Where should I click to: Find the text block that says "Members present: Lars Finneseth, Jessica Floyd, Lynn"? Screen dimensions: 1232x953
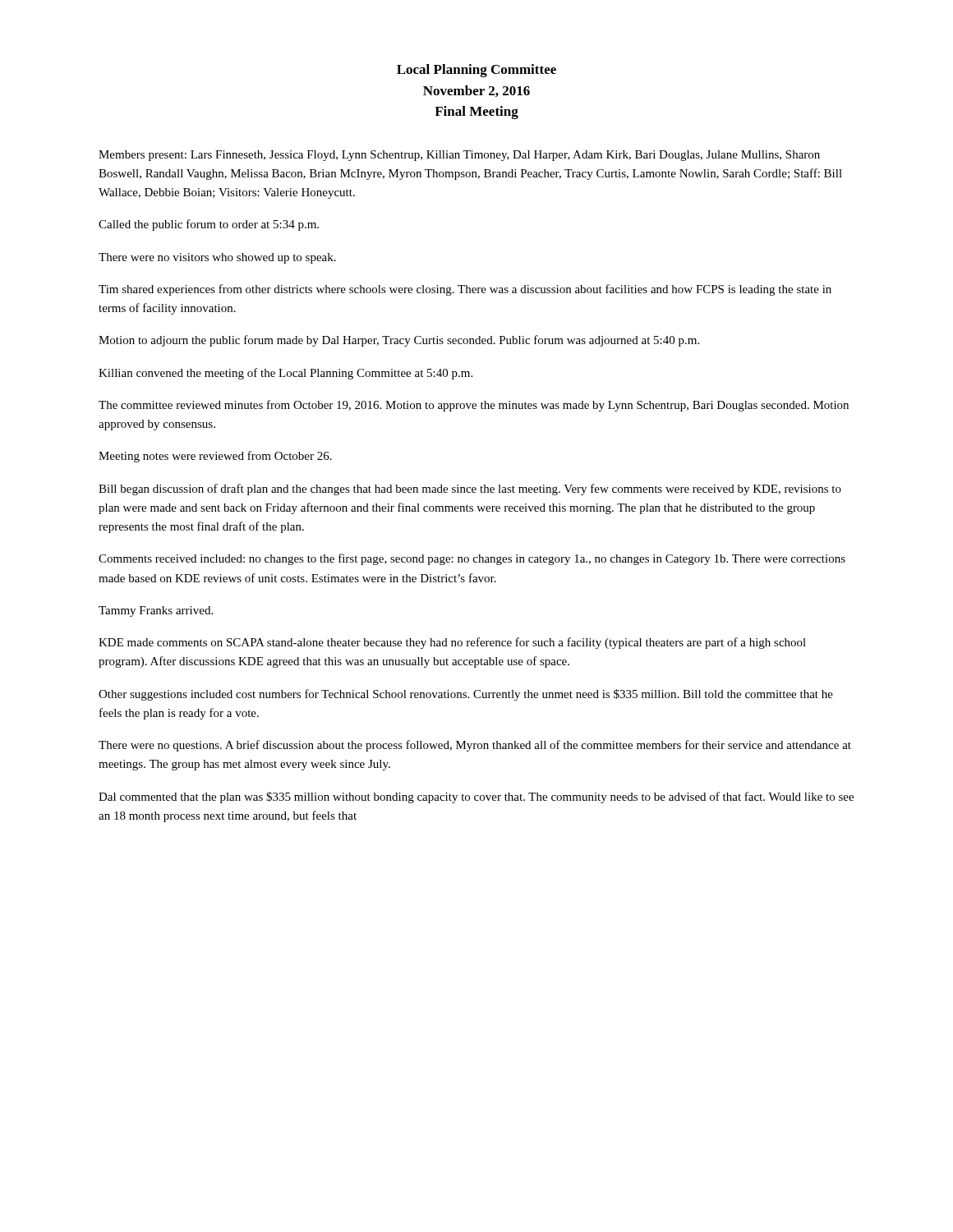pyautogui.click(x=470, y=173)
